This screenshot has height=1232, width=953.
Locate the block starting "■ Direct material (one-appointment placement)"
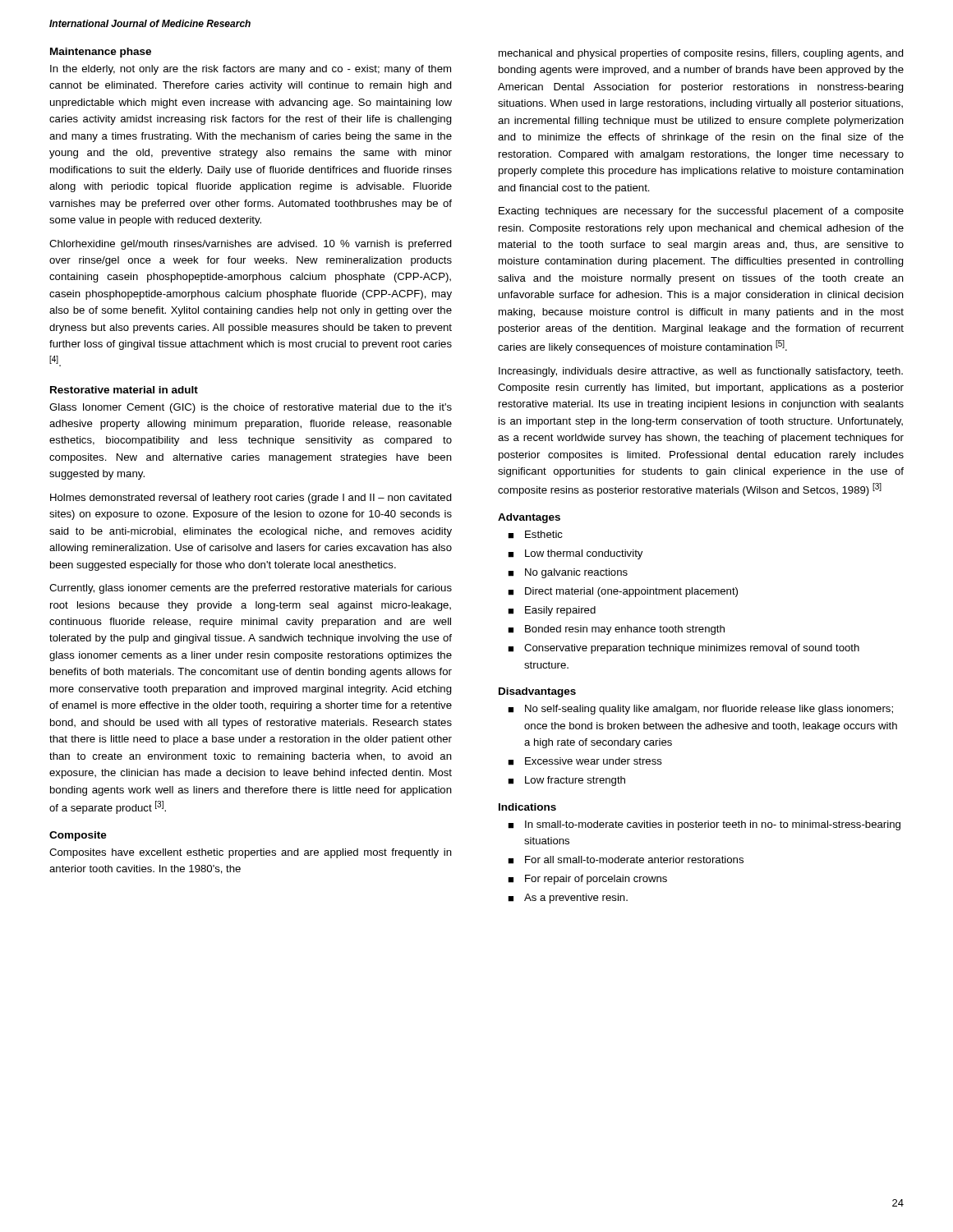tap(706, 592)
